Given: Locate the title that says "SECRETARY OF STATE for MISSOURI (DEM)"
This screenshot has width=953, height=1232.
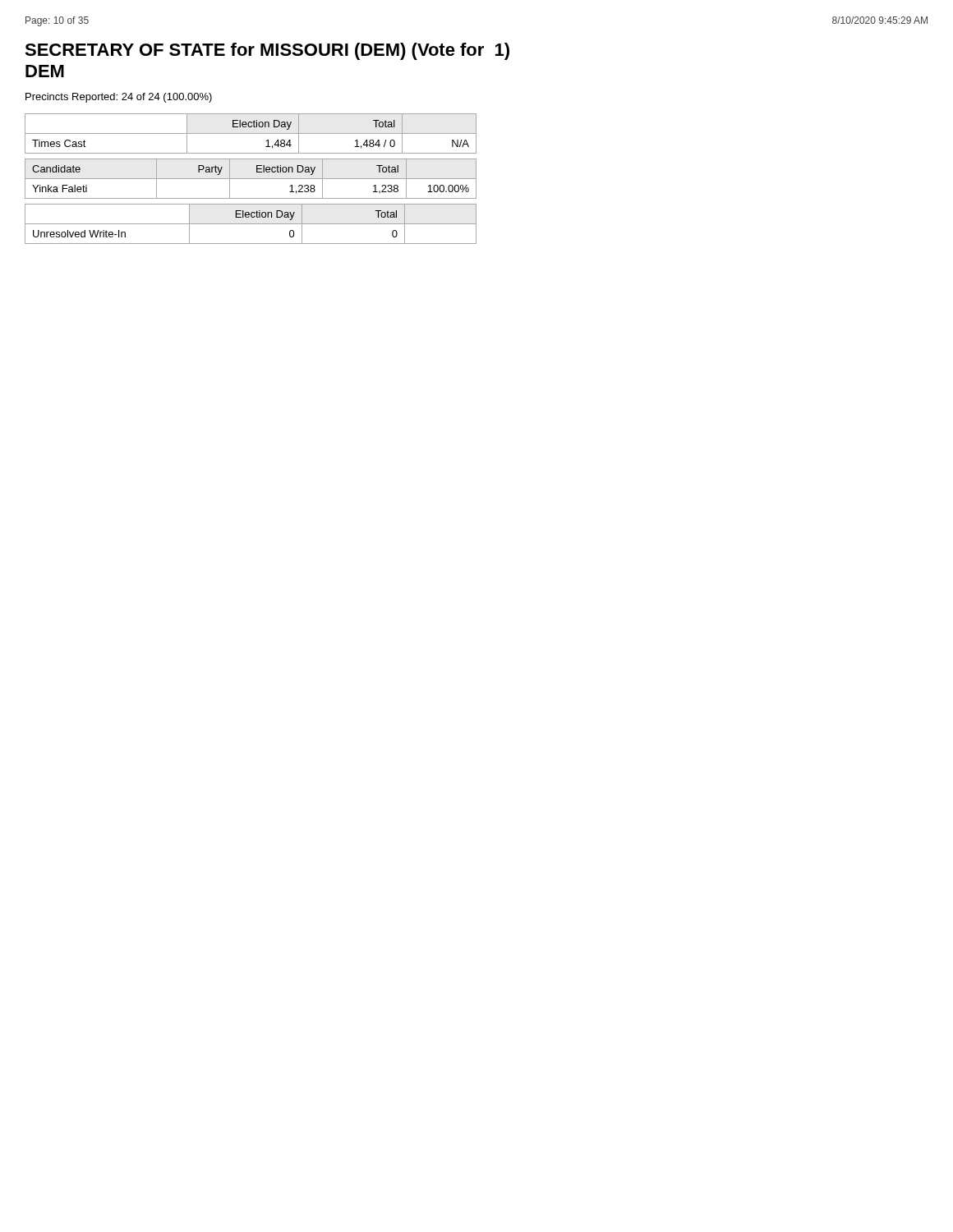Looking at the screenshot, I should (268, 61).
